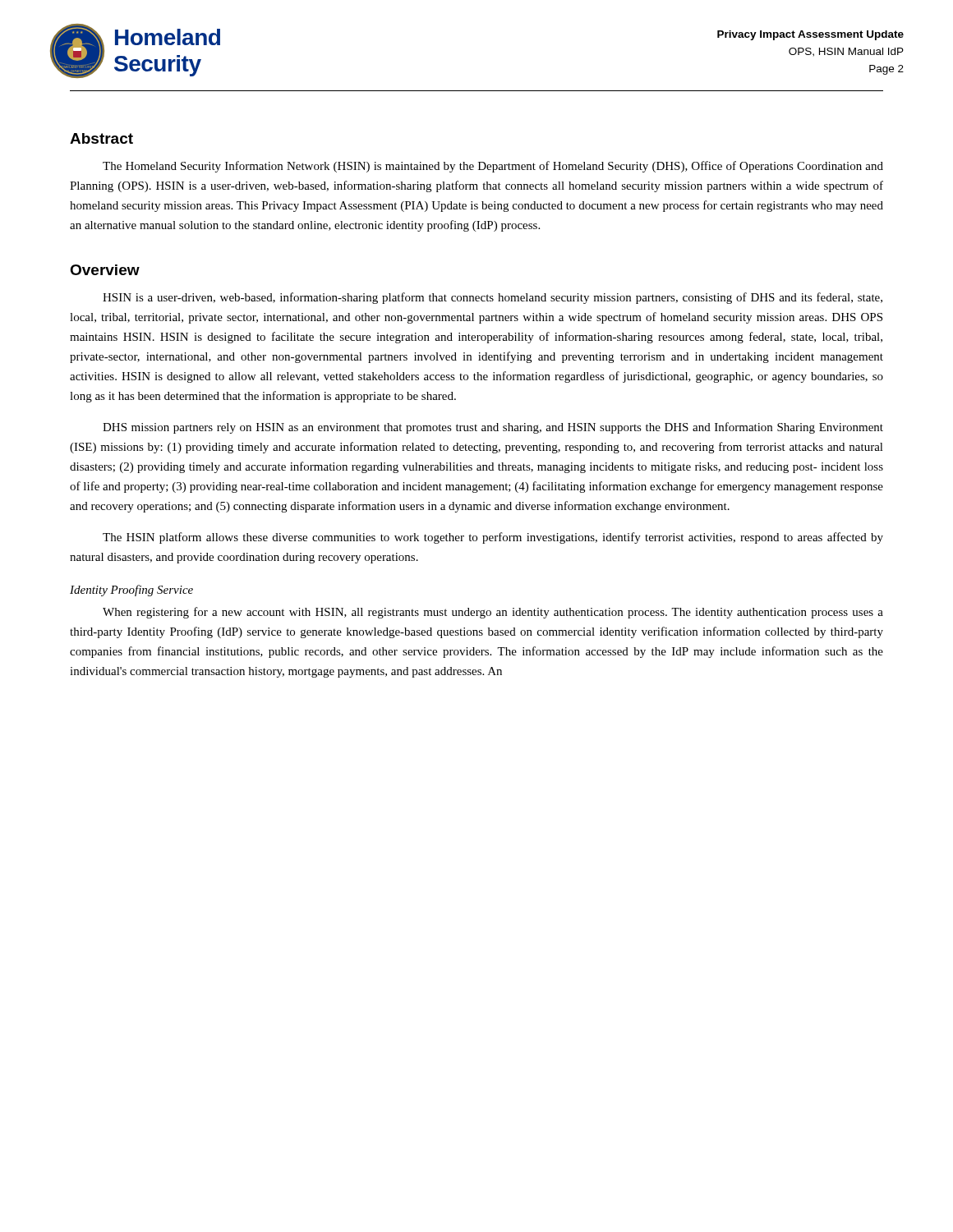
Task: Click on the text block containing "The HSIN platform"
Action: [476, 547]
